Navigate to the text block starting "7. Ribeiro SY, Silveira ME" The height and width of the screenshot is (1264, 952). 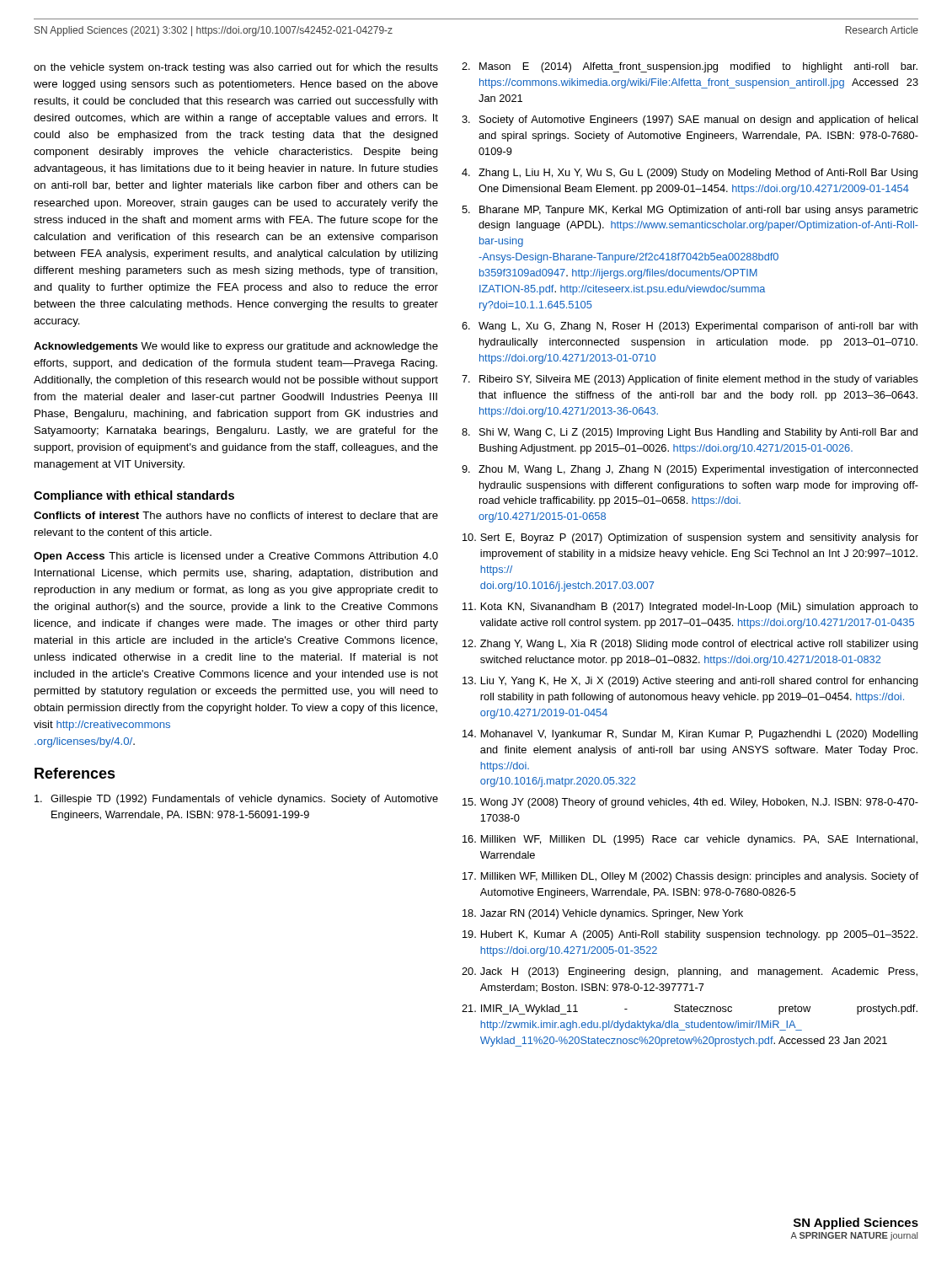690,395
